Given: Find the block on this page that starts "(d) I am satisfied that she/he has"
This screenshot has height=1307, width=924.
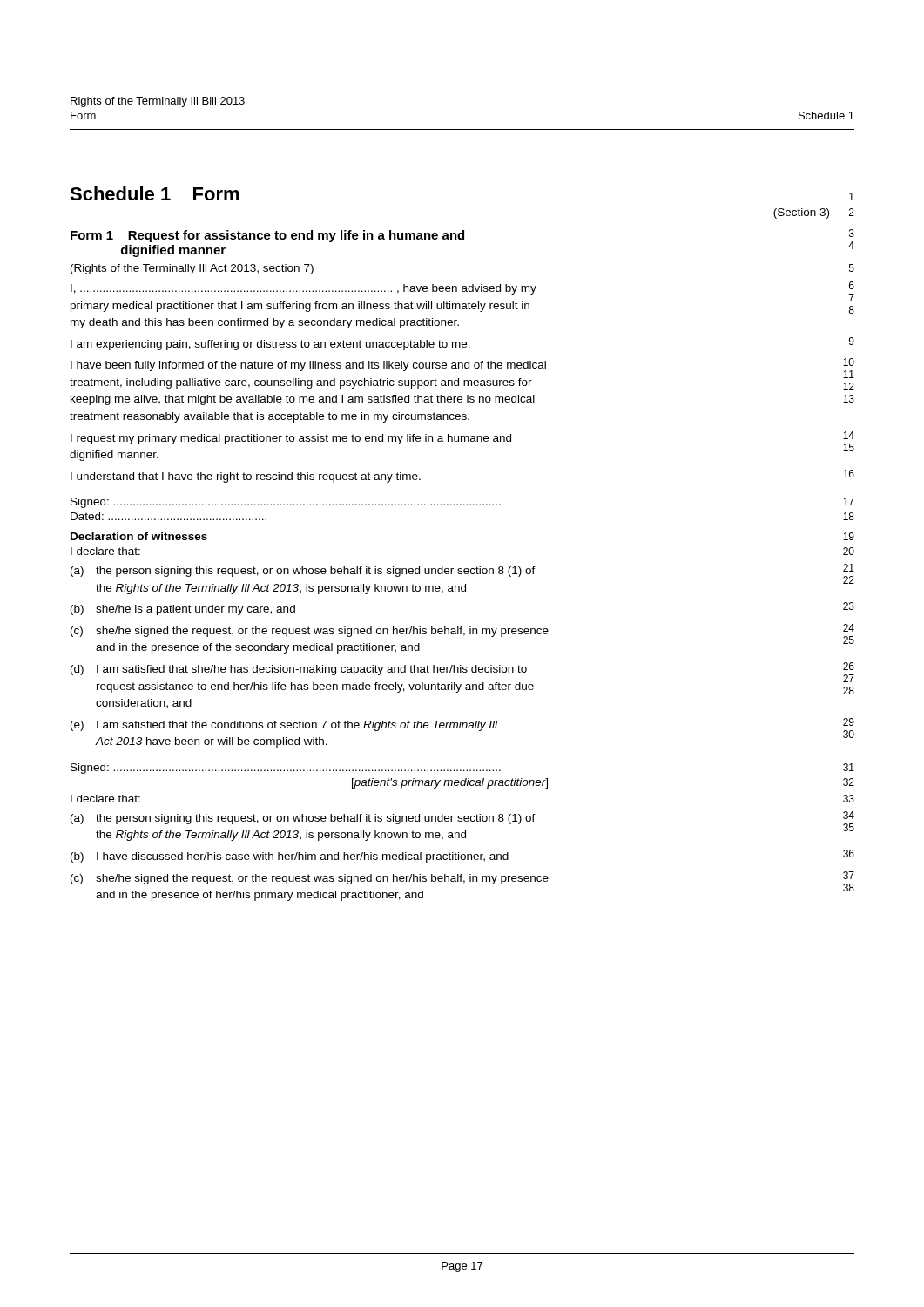Looking at the screenshot, I should pos(302,686).
